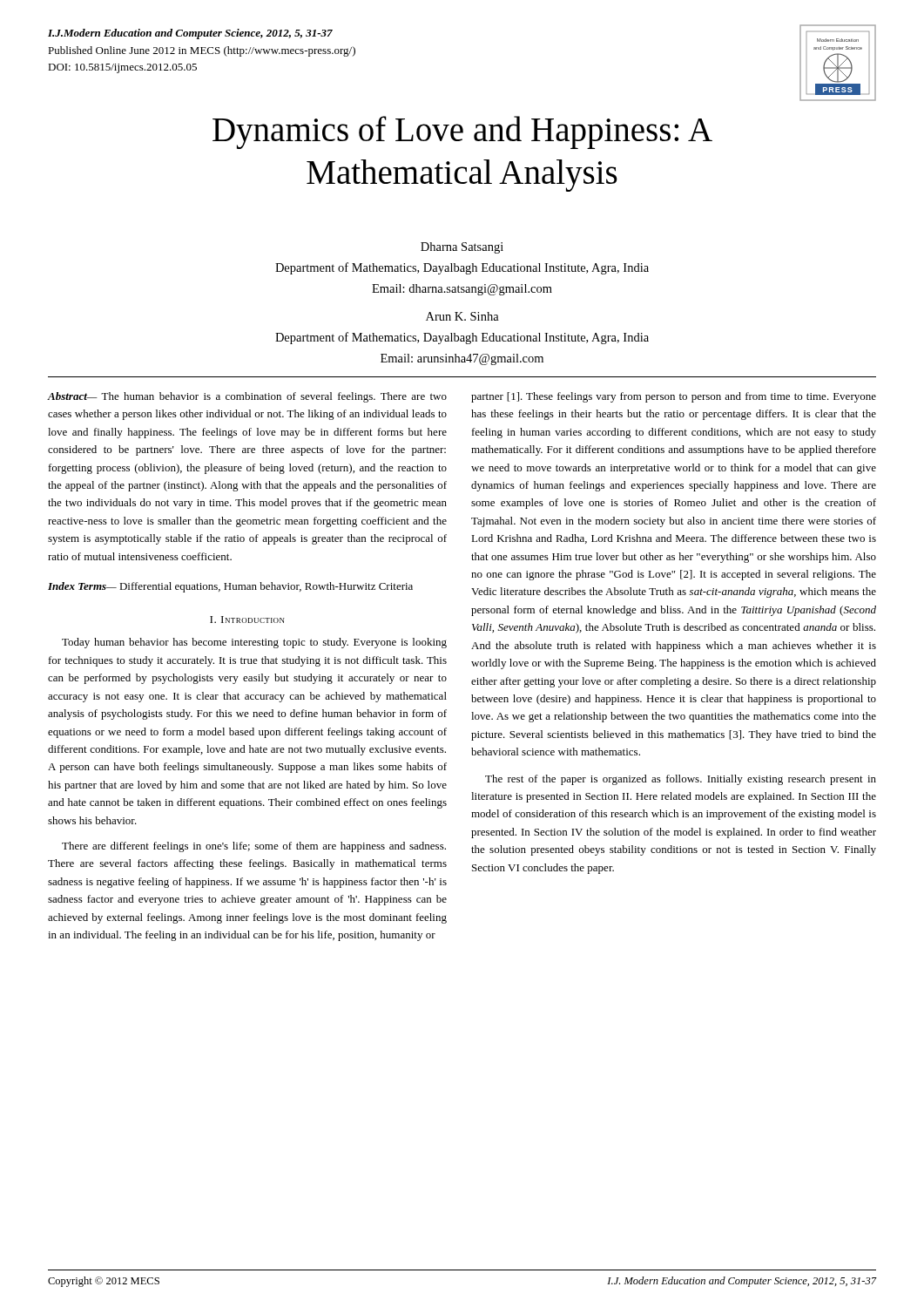
Task: Click on the text block starting "partner [1]. These feelings vary from"
Action: pos(674,574)
